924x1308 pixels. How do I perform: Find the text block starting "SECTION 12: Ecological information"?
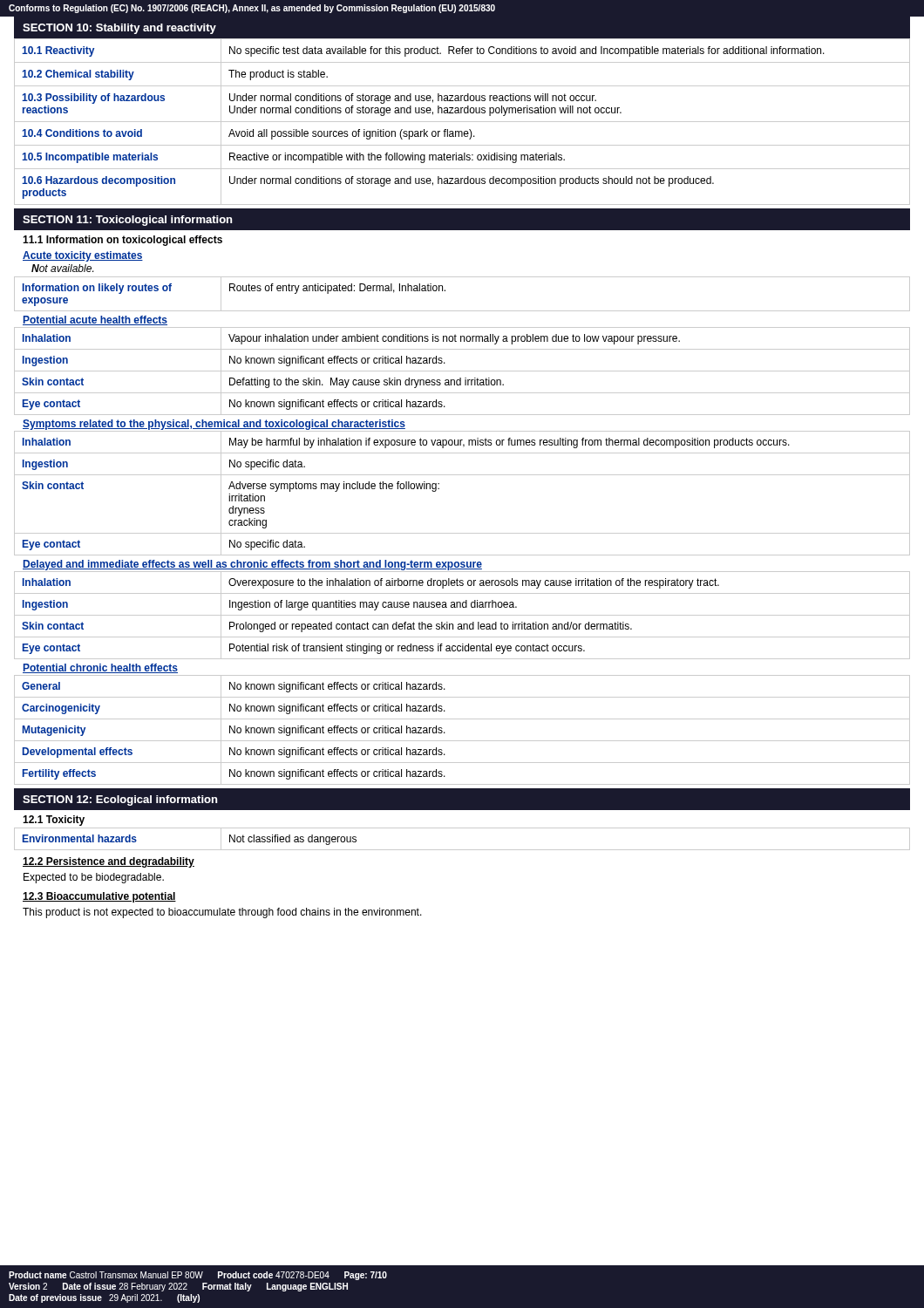120,799
